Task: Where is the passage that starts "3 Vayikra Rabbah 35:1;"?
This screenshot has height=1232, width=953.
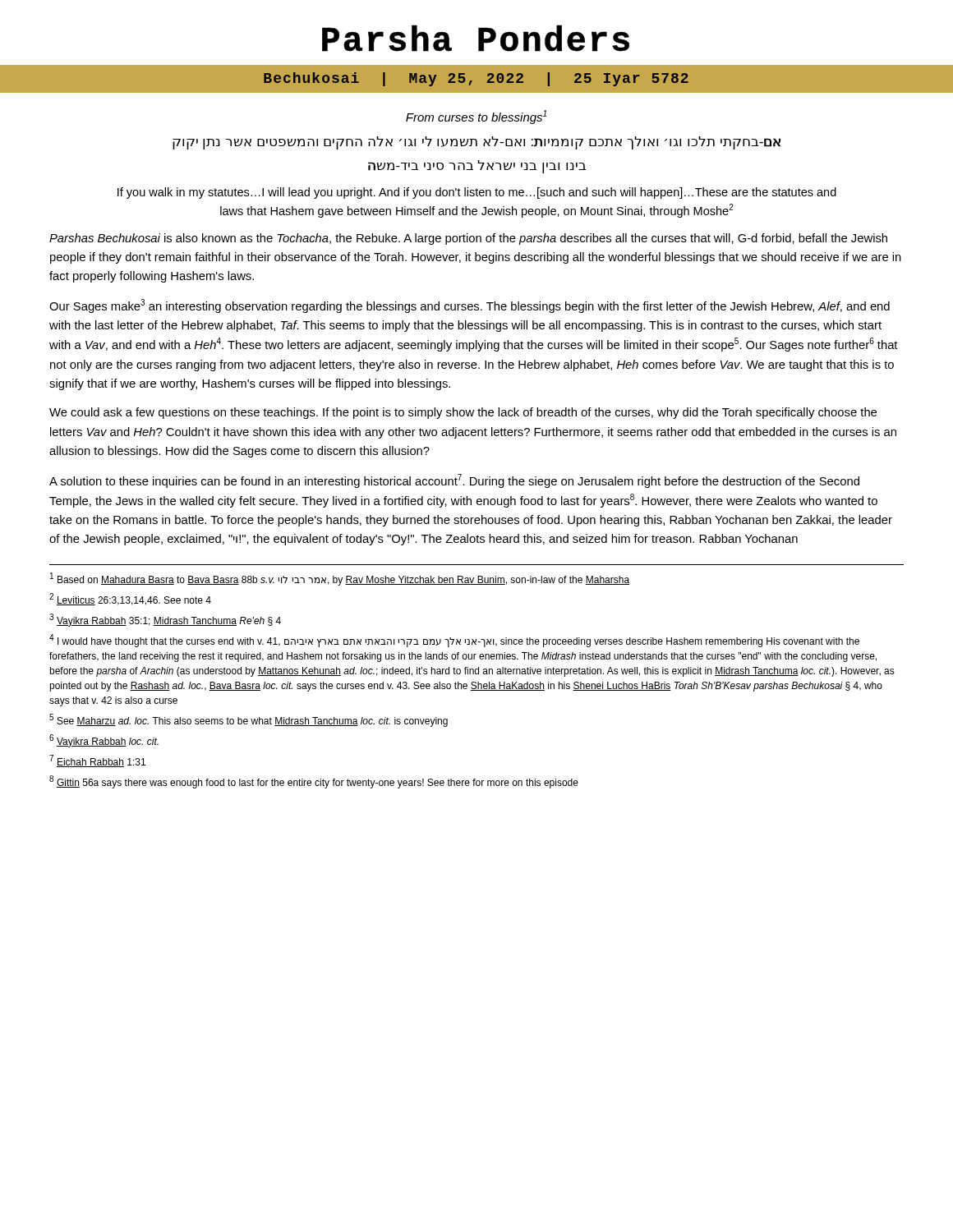Action: (x=165, y=620)
